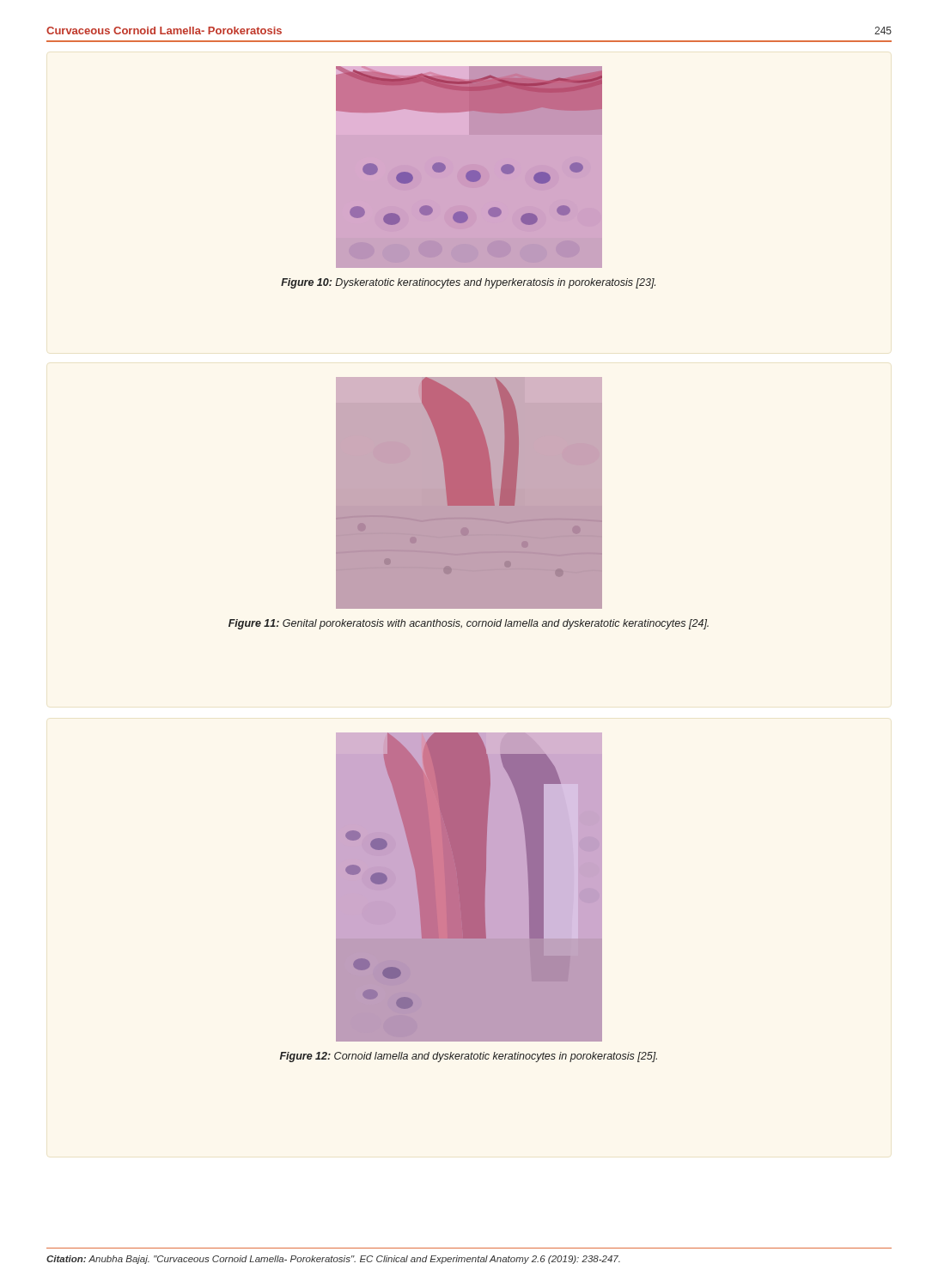This screenshot has height=1288, width=938.
Task: Locate the caption that opens with "Figure 10: Dyskeratotic keratinocytes and"
Action: coord(469,283)
